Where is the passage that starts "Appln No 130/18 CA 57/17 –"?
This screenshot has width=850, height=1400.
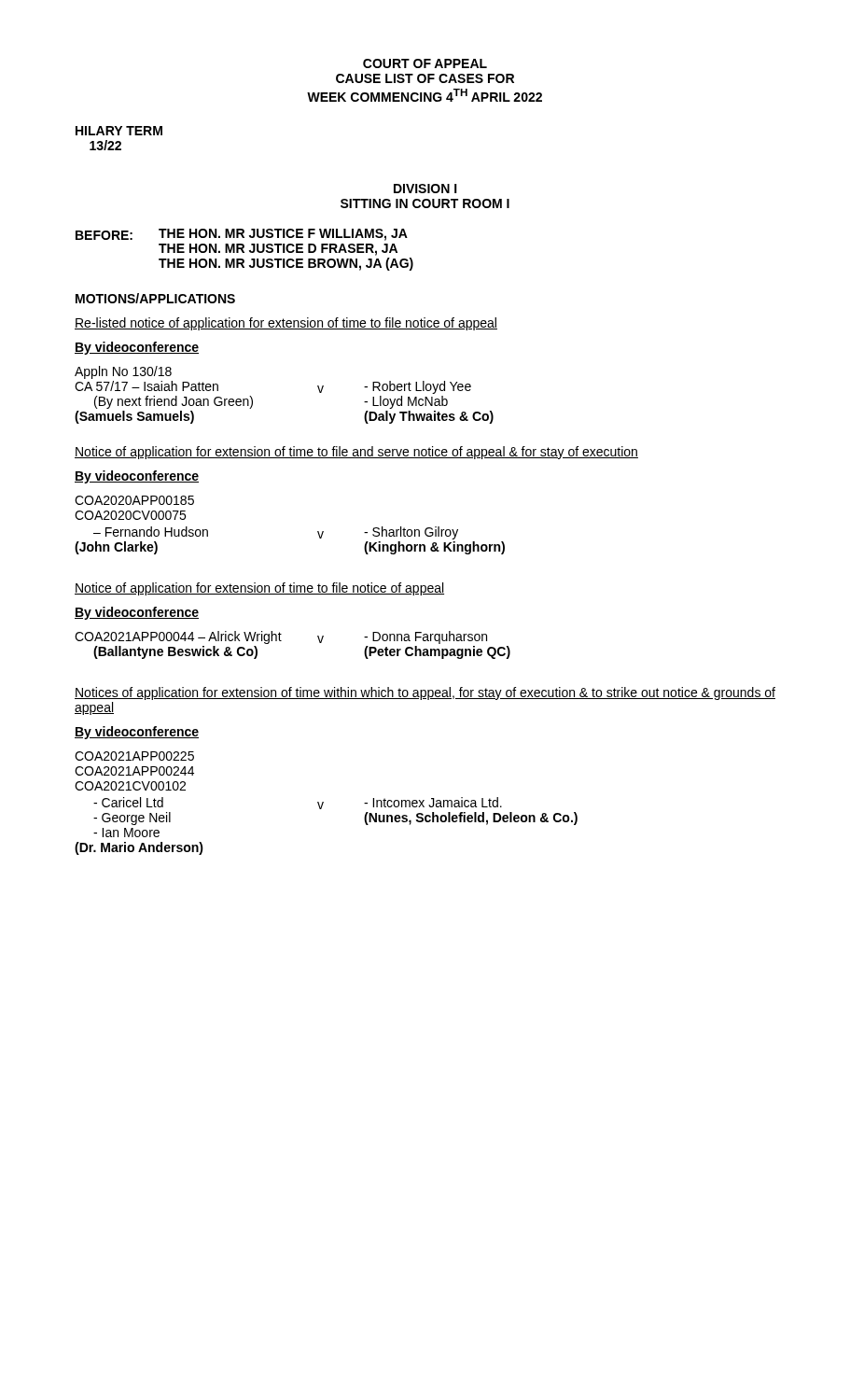click(x=425, y=394)
